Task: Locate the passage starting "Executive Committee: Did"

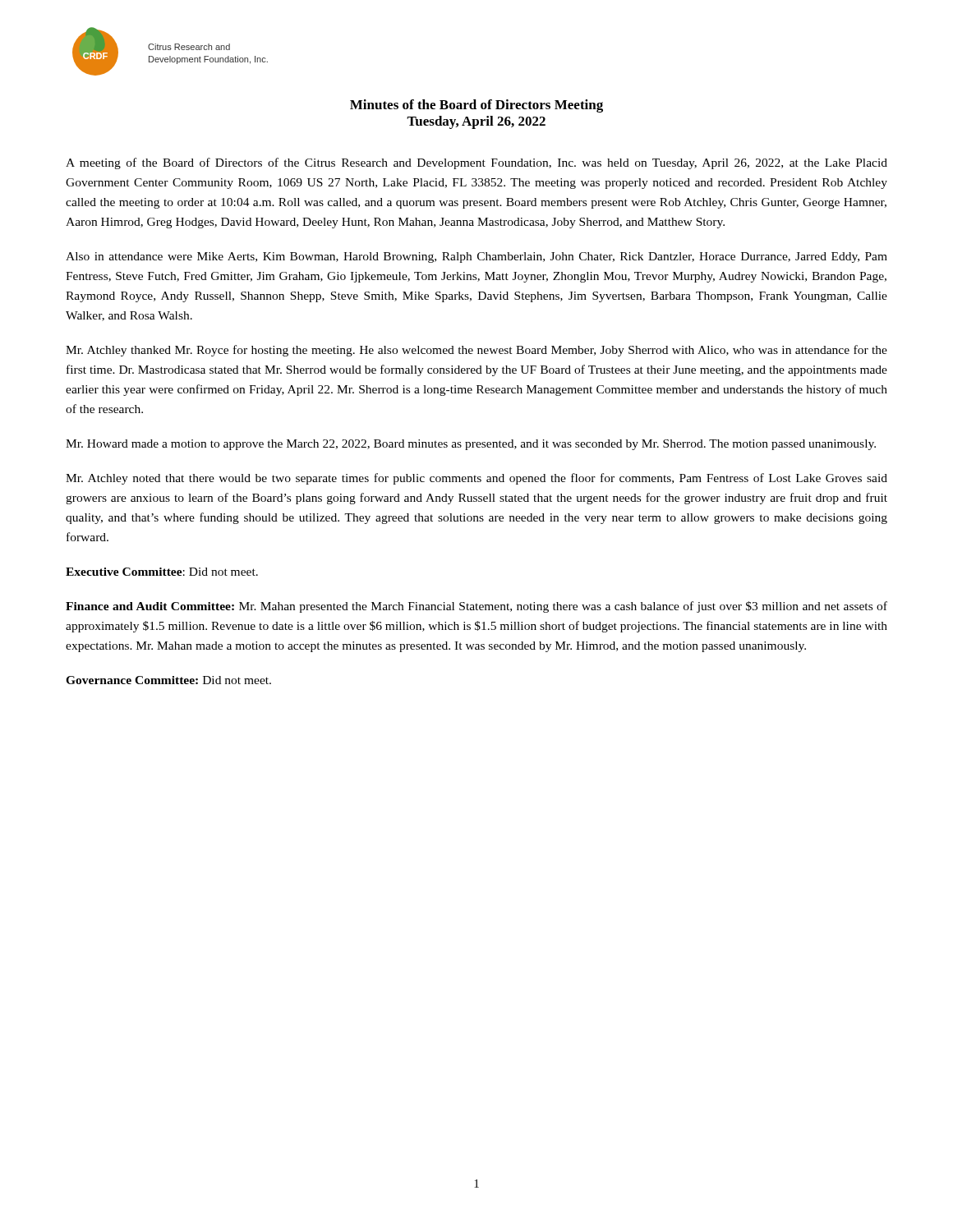Action: coord(162,571)
